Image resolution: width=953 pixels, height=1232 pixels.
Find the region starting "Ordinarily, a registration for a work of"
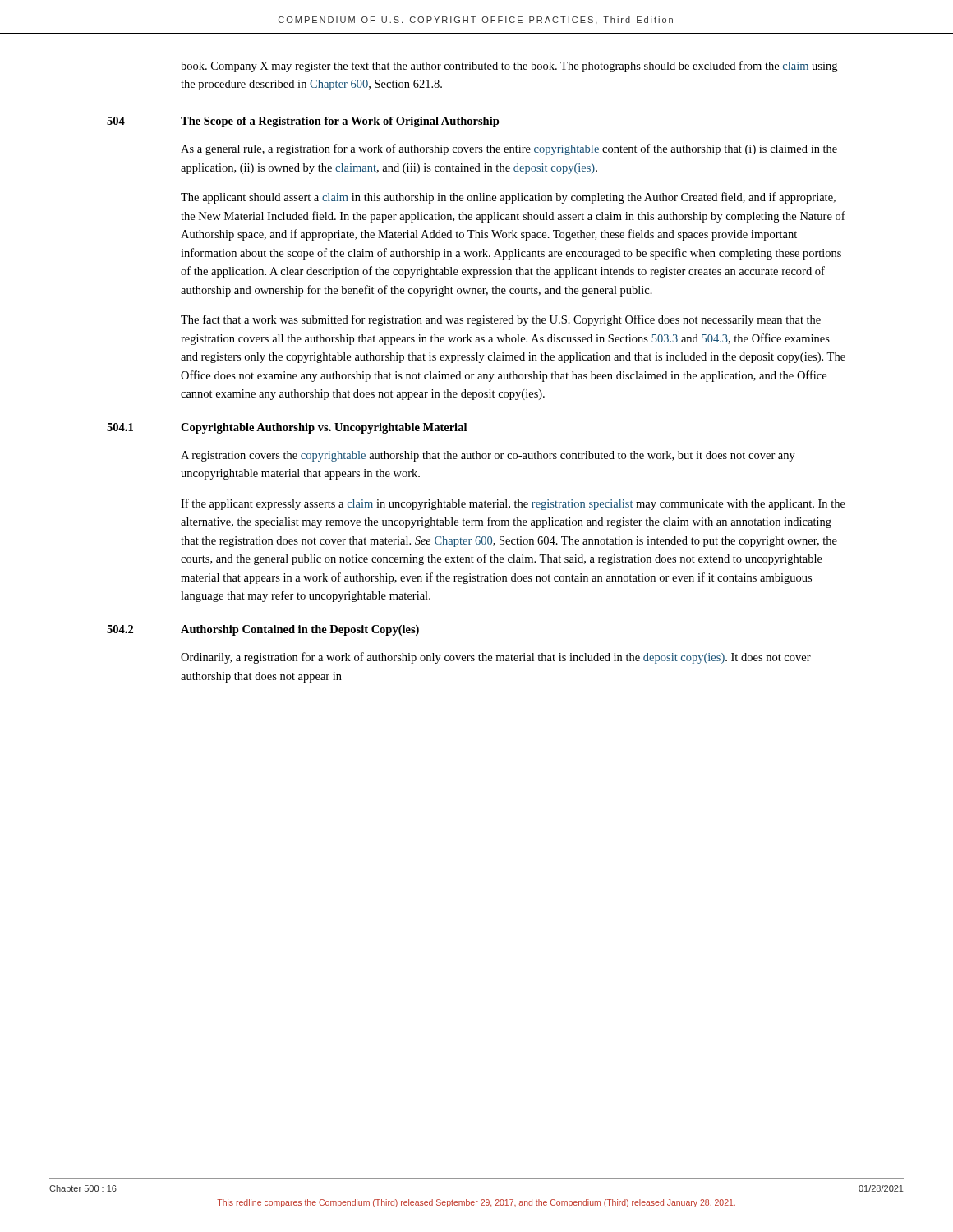pyautogui.click(x=496, y=666)
